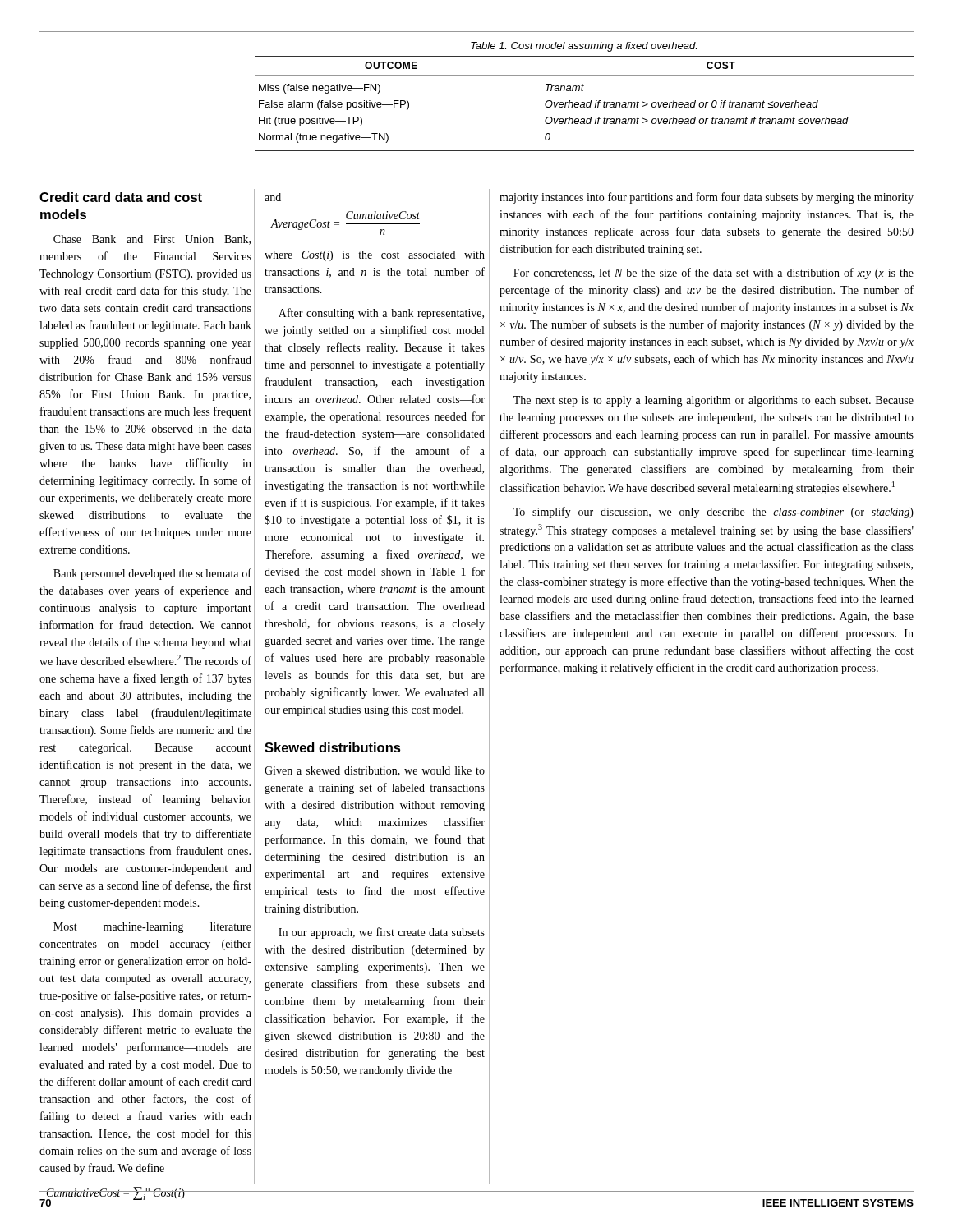953x1232 pixels.
Task: Point to the element starting "where Cost(i) is the cost associated"
Action: (375, 483)
